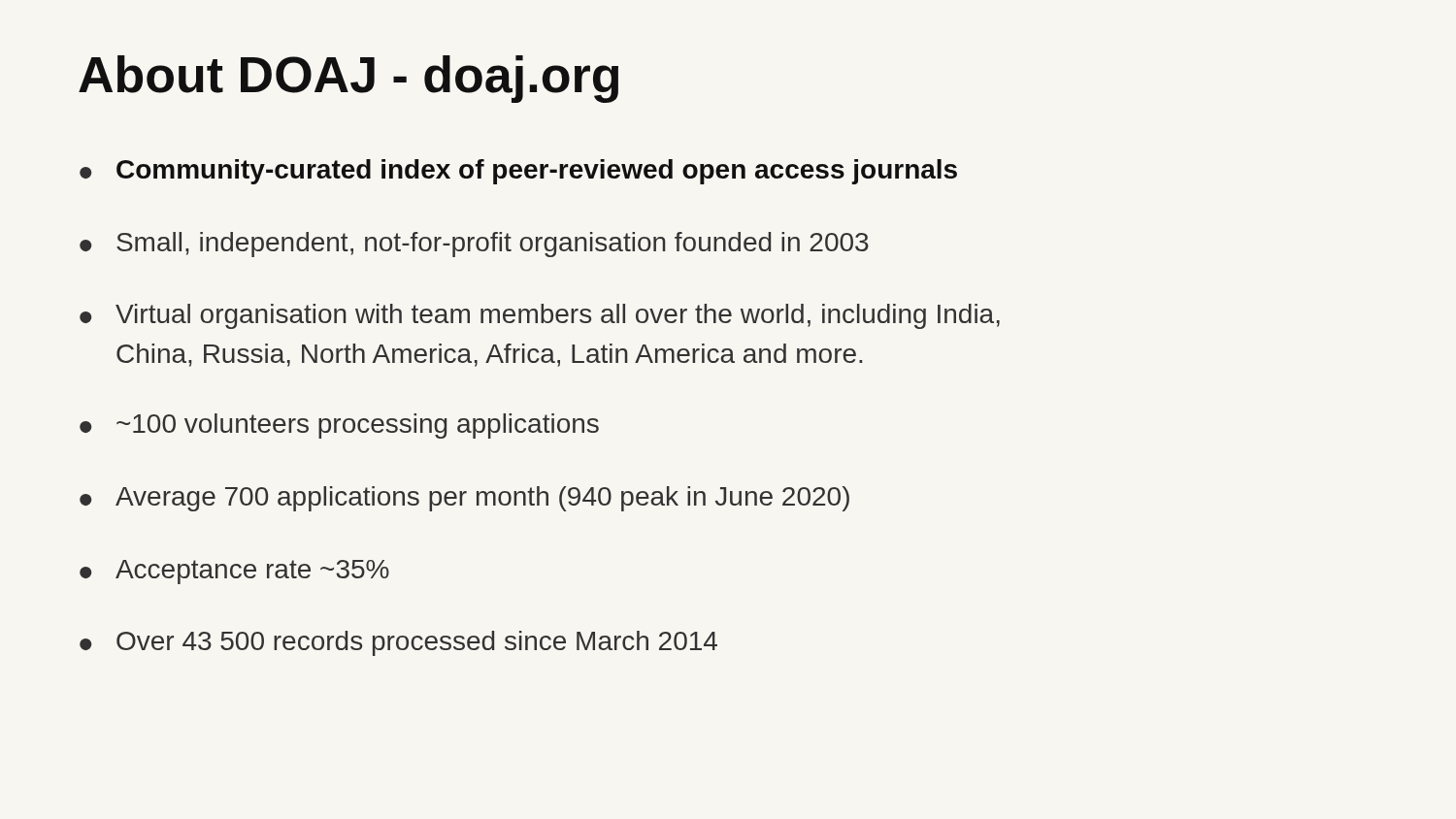
Task: Point to the element starting "● Small, independent, not-for-profit organisation founded in 2003"
Action: point(473,243)
